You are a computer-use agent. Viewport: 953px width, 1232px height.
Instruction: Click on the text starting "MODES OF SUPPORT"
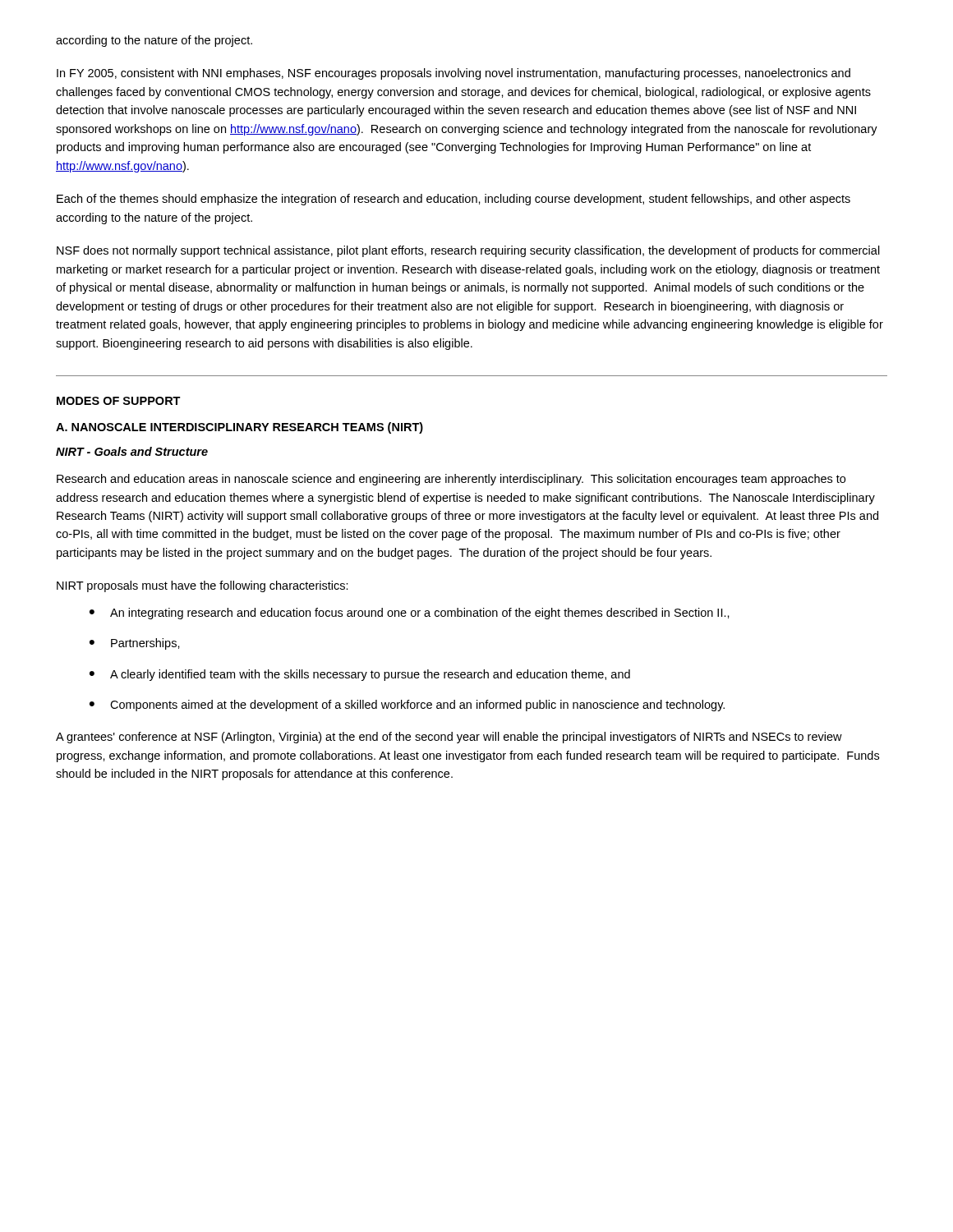click(x=118, y=401)
